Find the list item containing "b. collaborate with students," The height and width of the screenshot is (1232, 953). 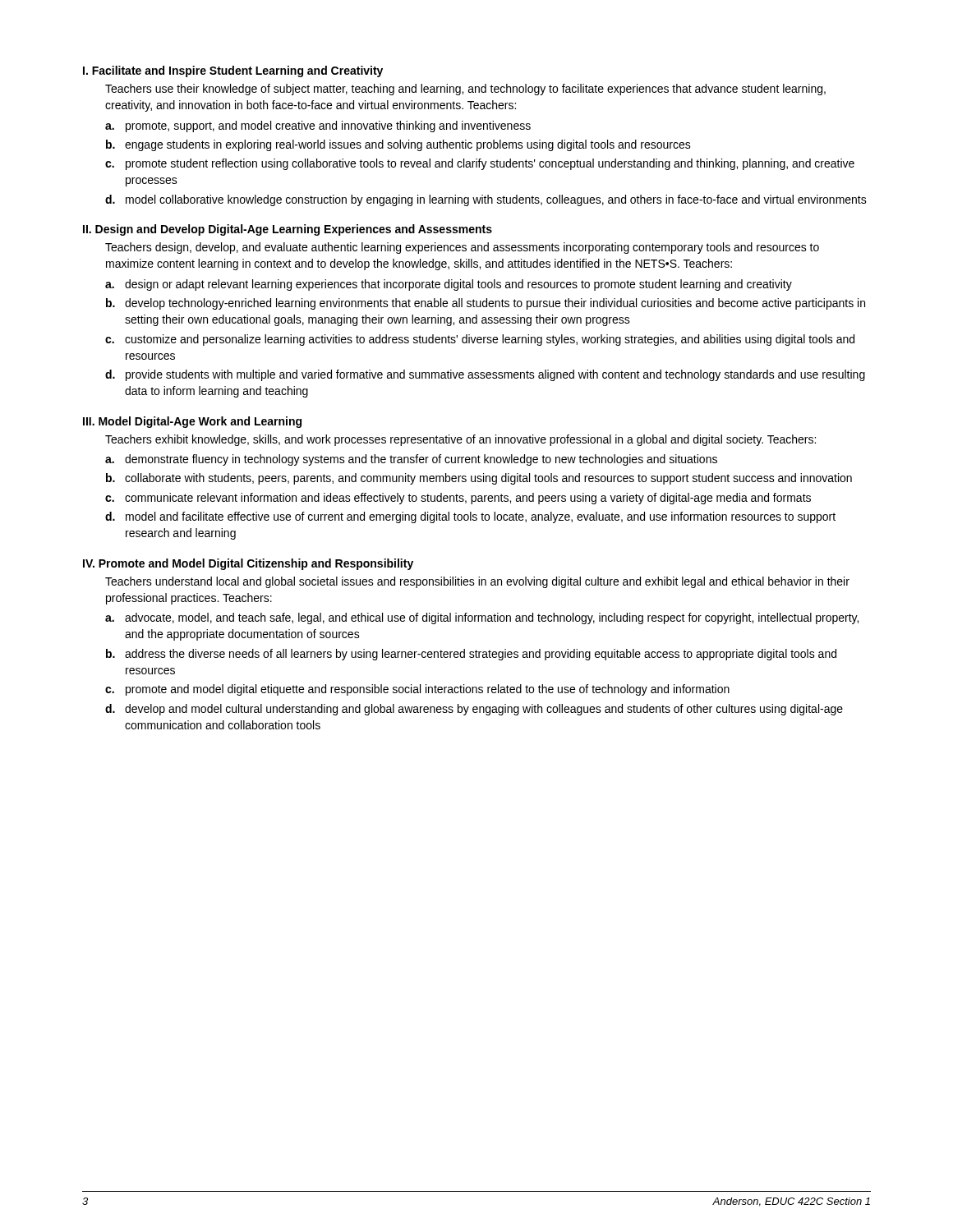488,478
